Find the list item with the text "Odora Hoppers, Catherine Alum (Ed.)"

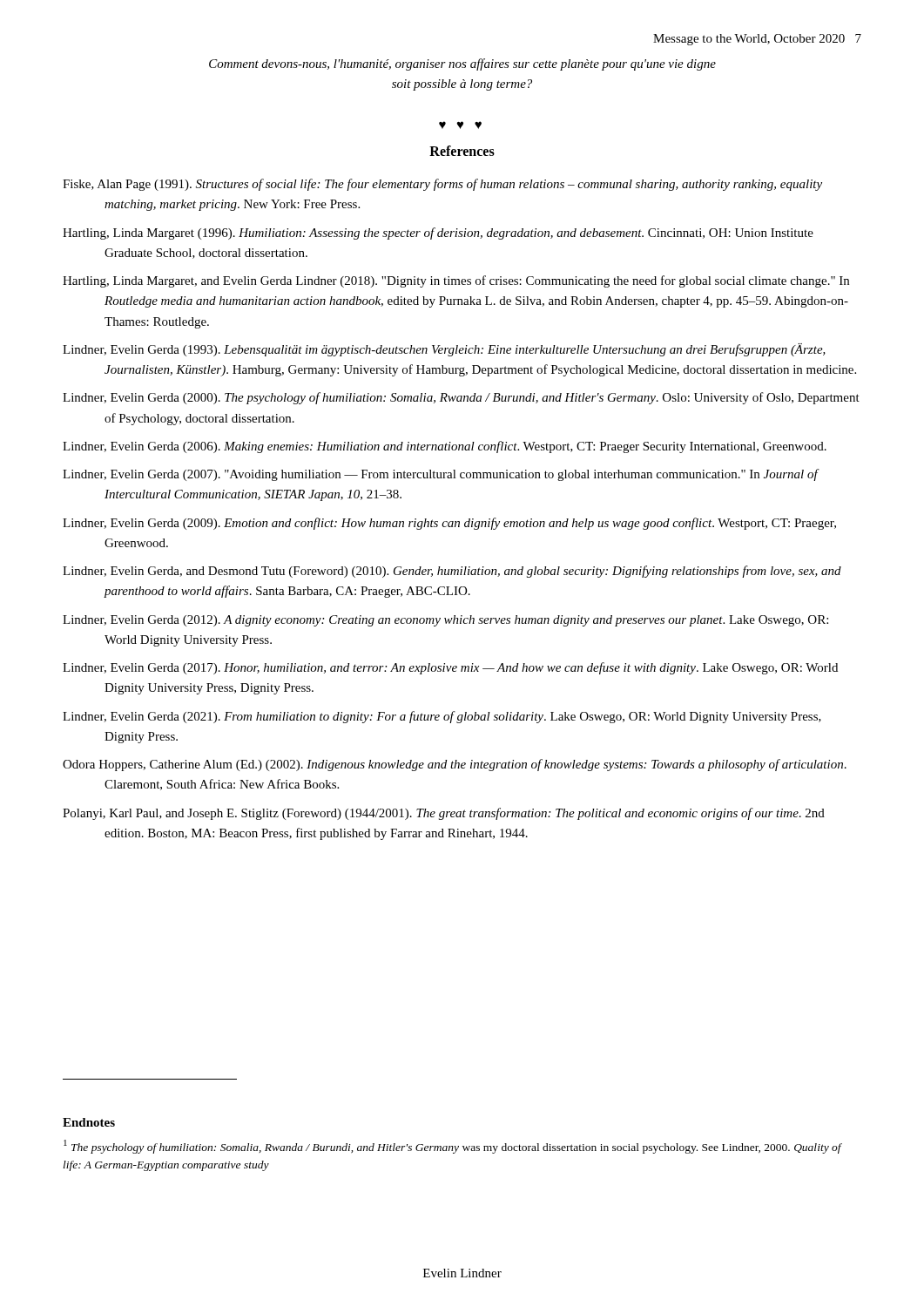point(455,774)
